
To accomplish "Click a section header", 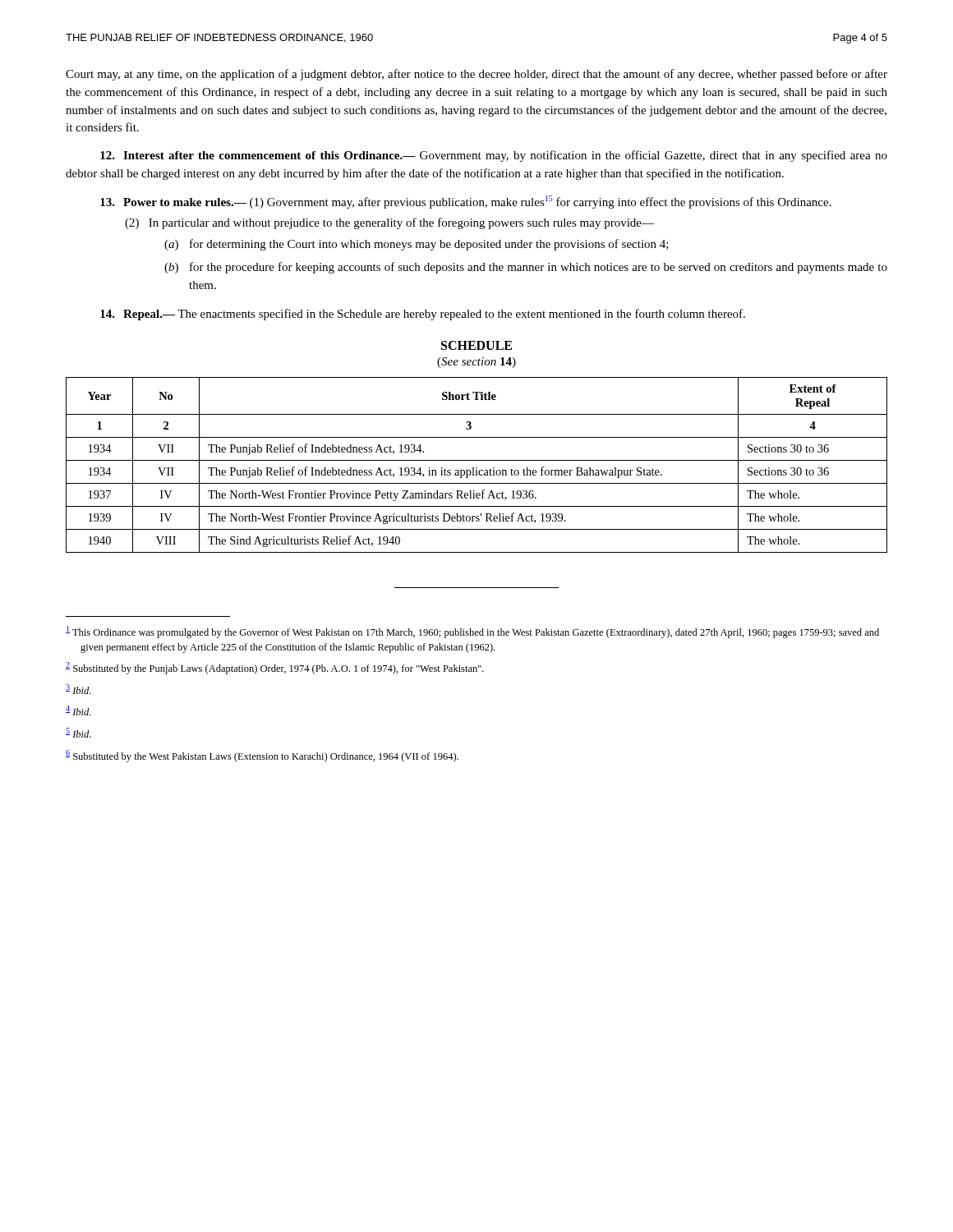I will (x=476, y=345).
